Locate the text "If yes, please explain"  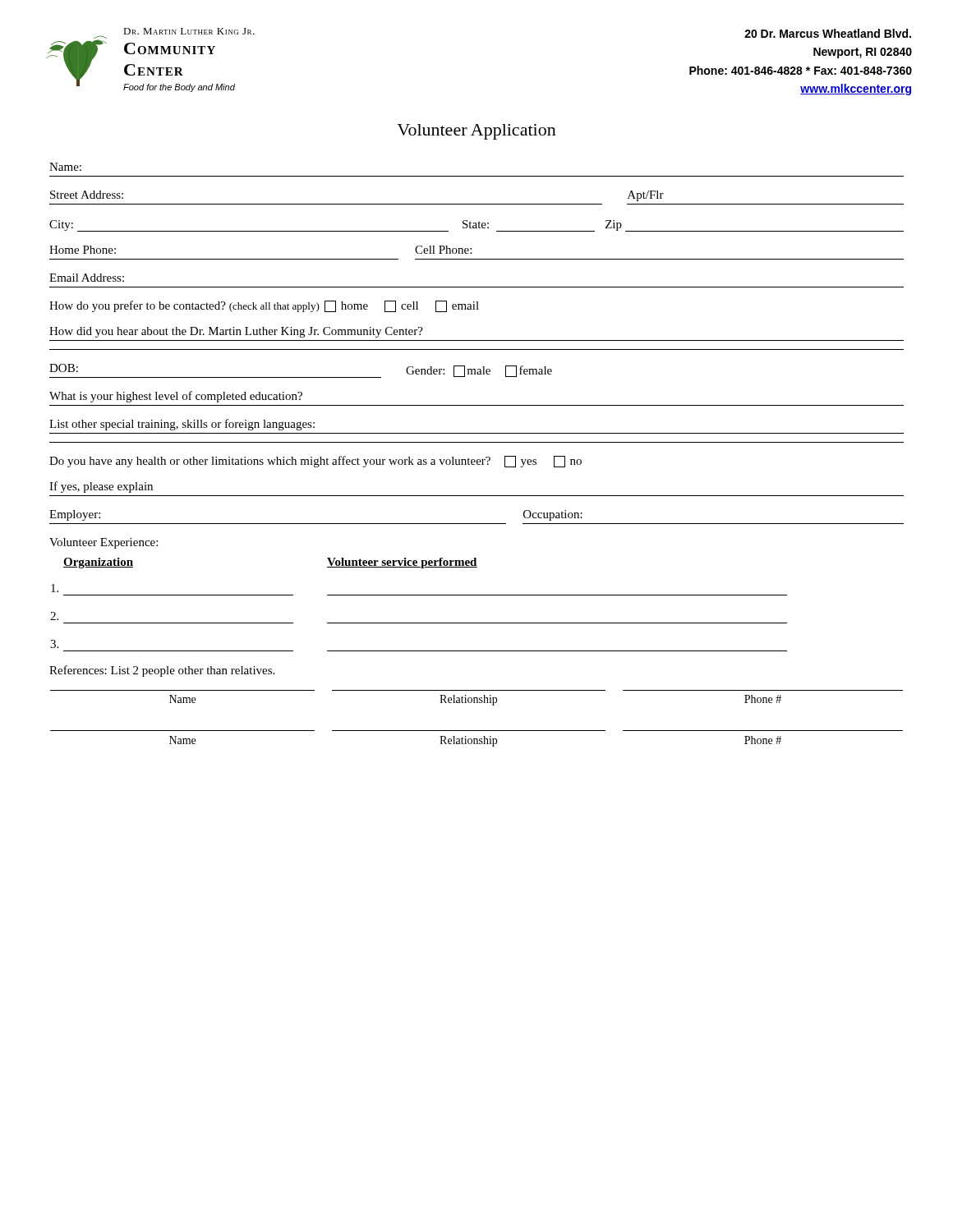pos(101,487)
